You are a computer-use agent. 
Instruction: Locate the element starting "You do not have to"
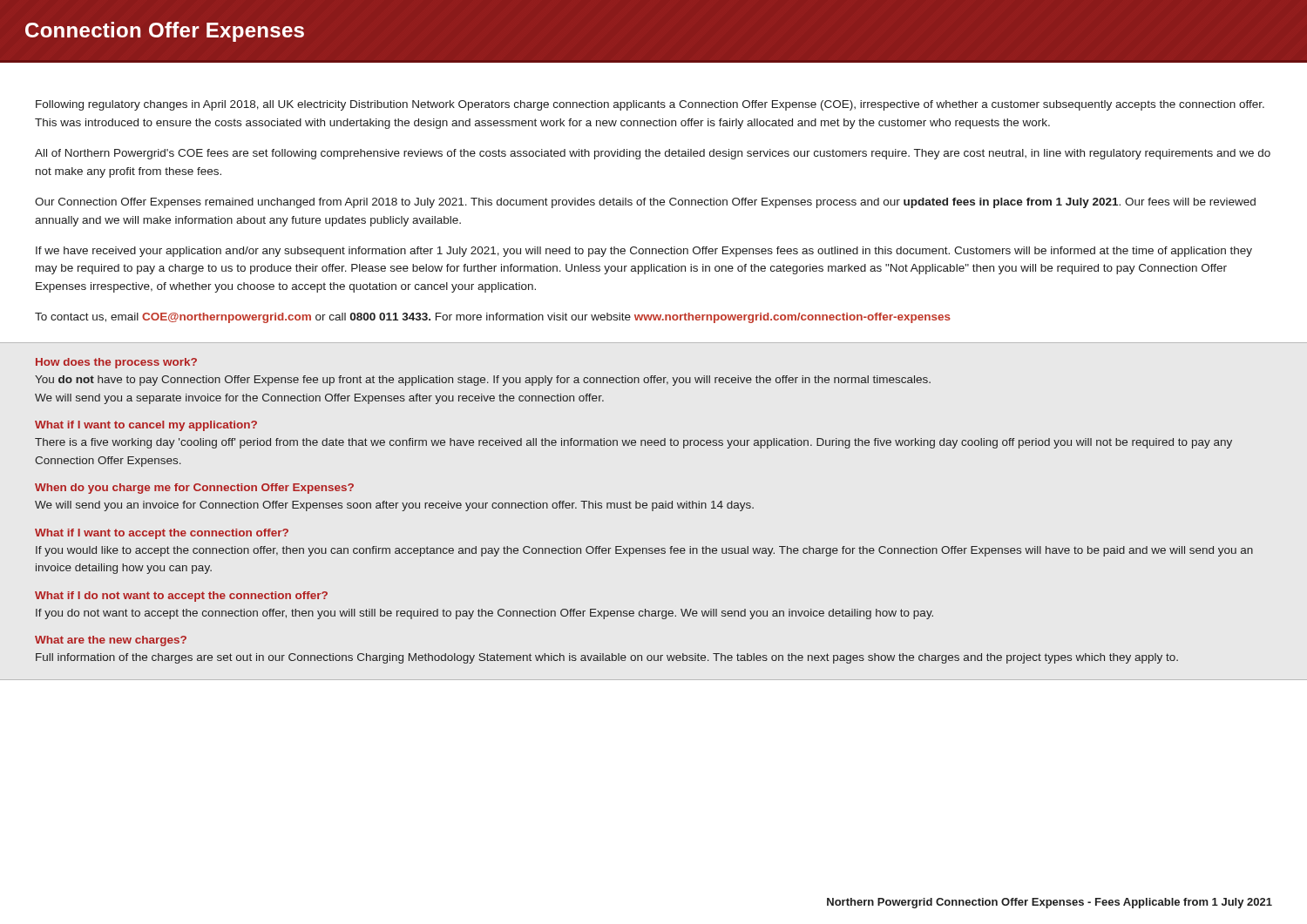coord(483,388)
